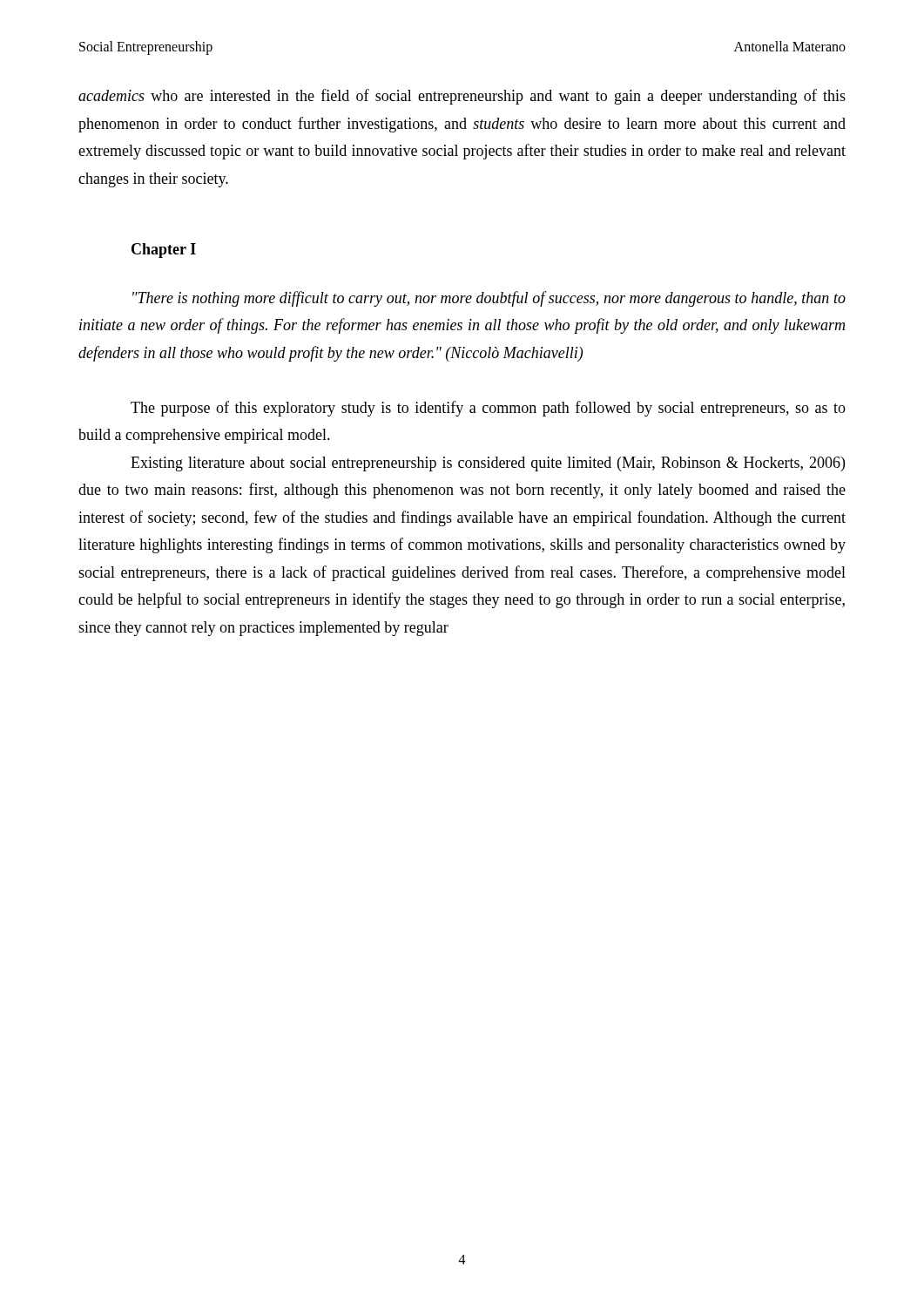Locate the block of text that opens with "Existing literature about social entrepreneurship is"
The image size is (924, 1307).
point(462,545)
